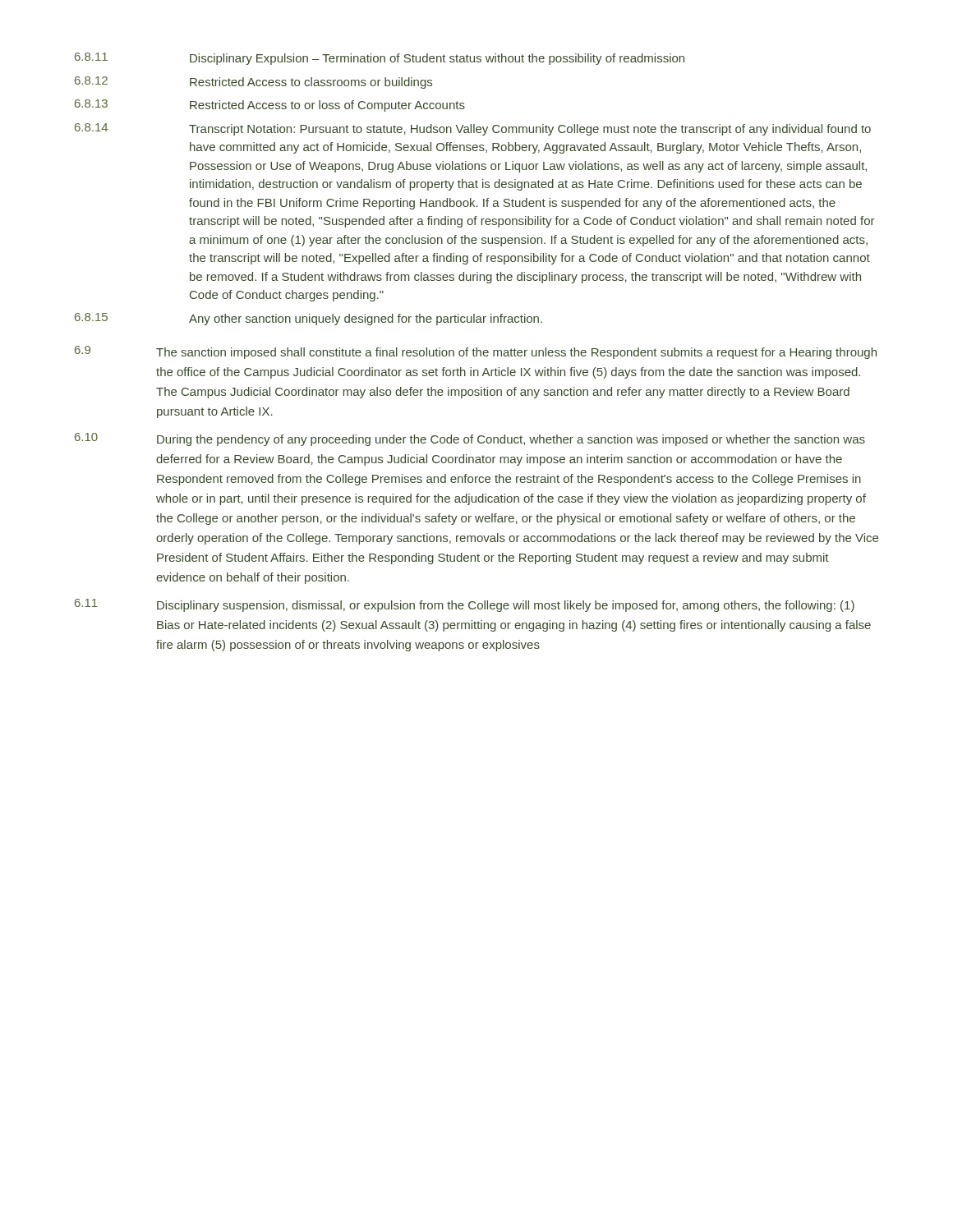This screenshot has height=1232, width=953.
Task: Find the block on this page that starts "6.8.15 Any other sanction uniquely"
Action: (476, 318)
